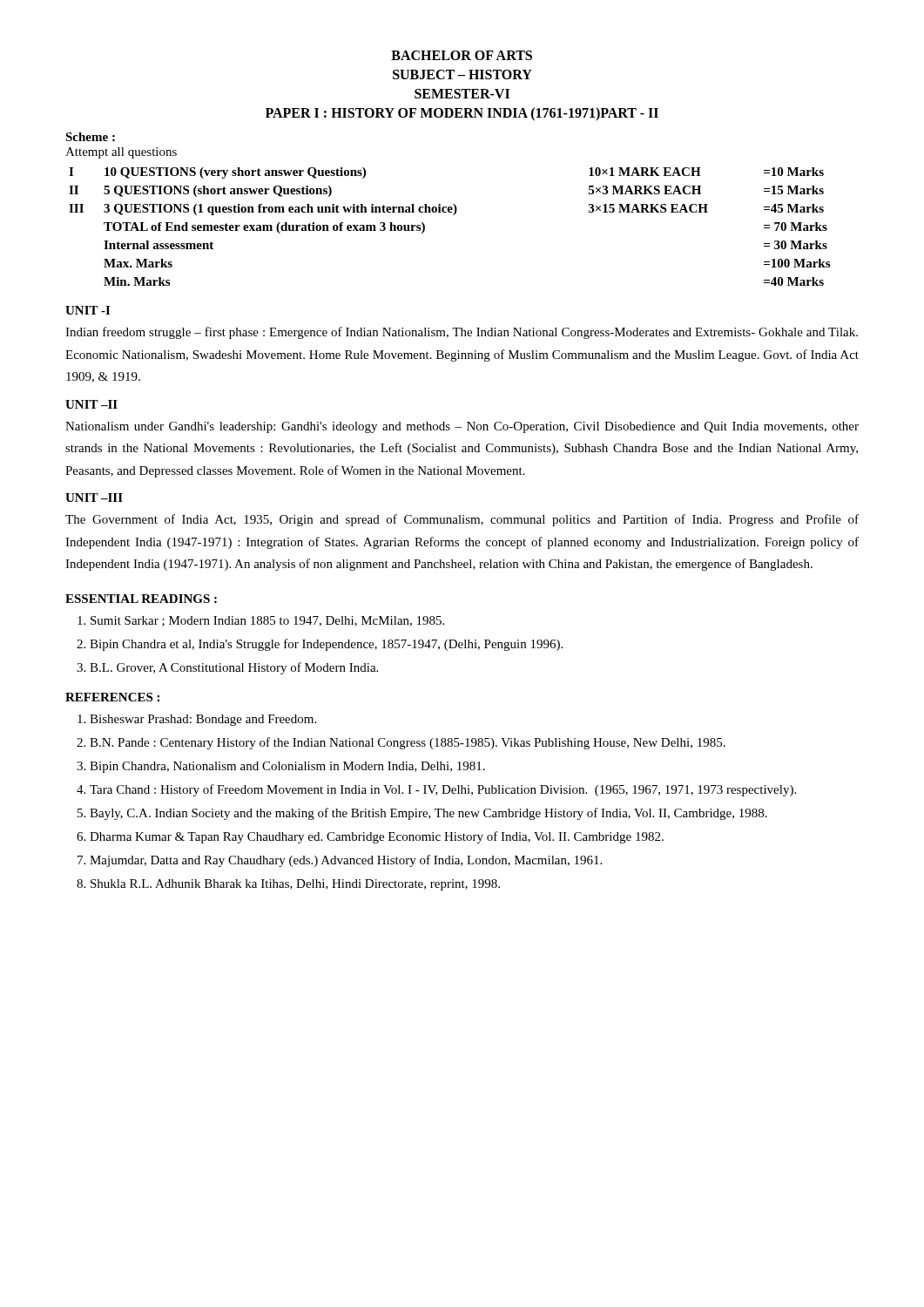The width and height of the screenshot is (924, 1307).
Task: Click on the text starting "Scheme :"
Action: pos(91,137)
